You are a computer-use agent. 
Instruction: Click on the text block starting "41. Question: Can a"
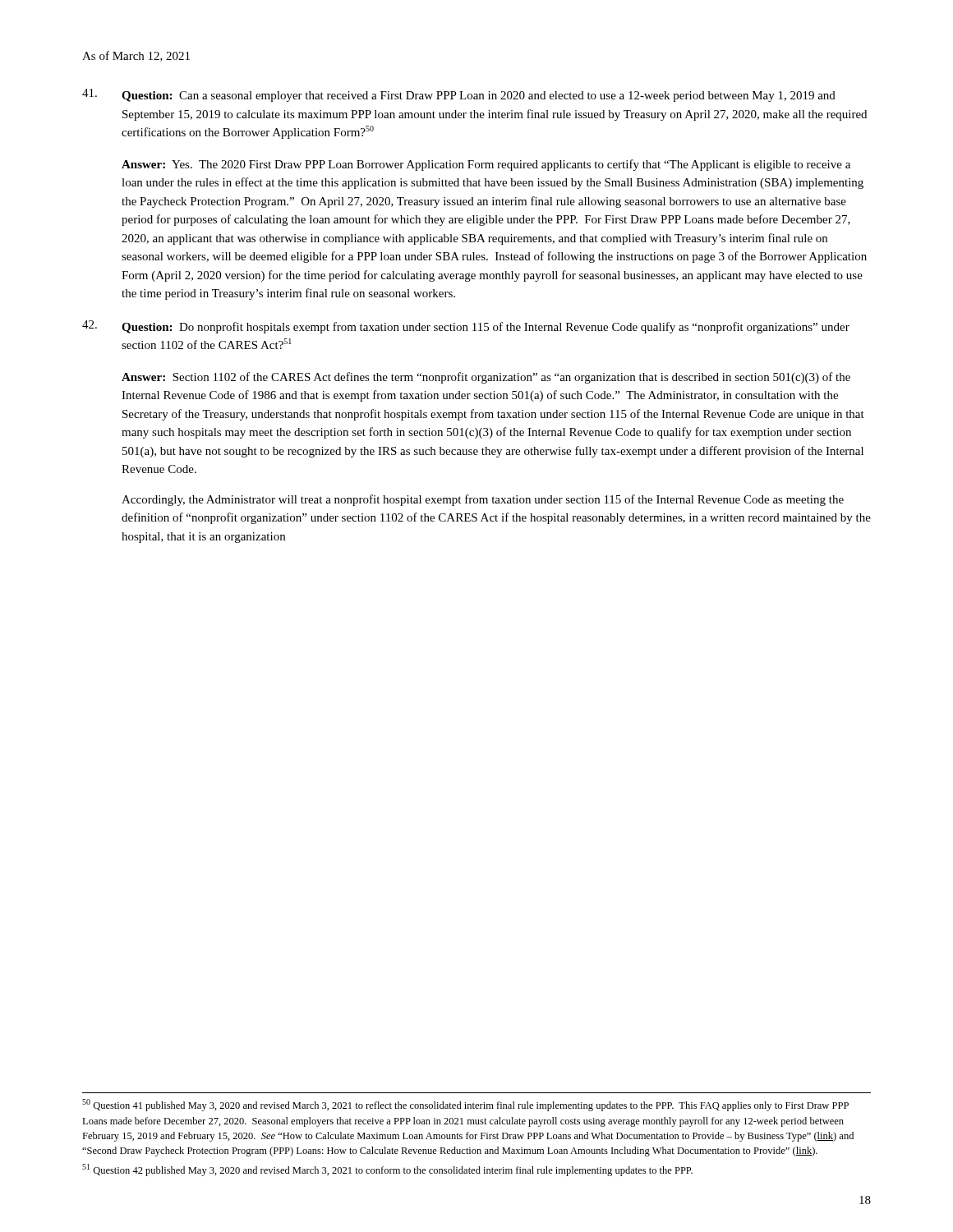point(476,114)
